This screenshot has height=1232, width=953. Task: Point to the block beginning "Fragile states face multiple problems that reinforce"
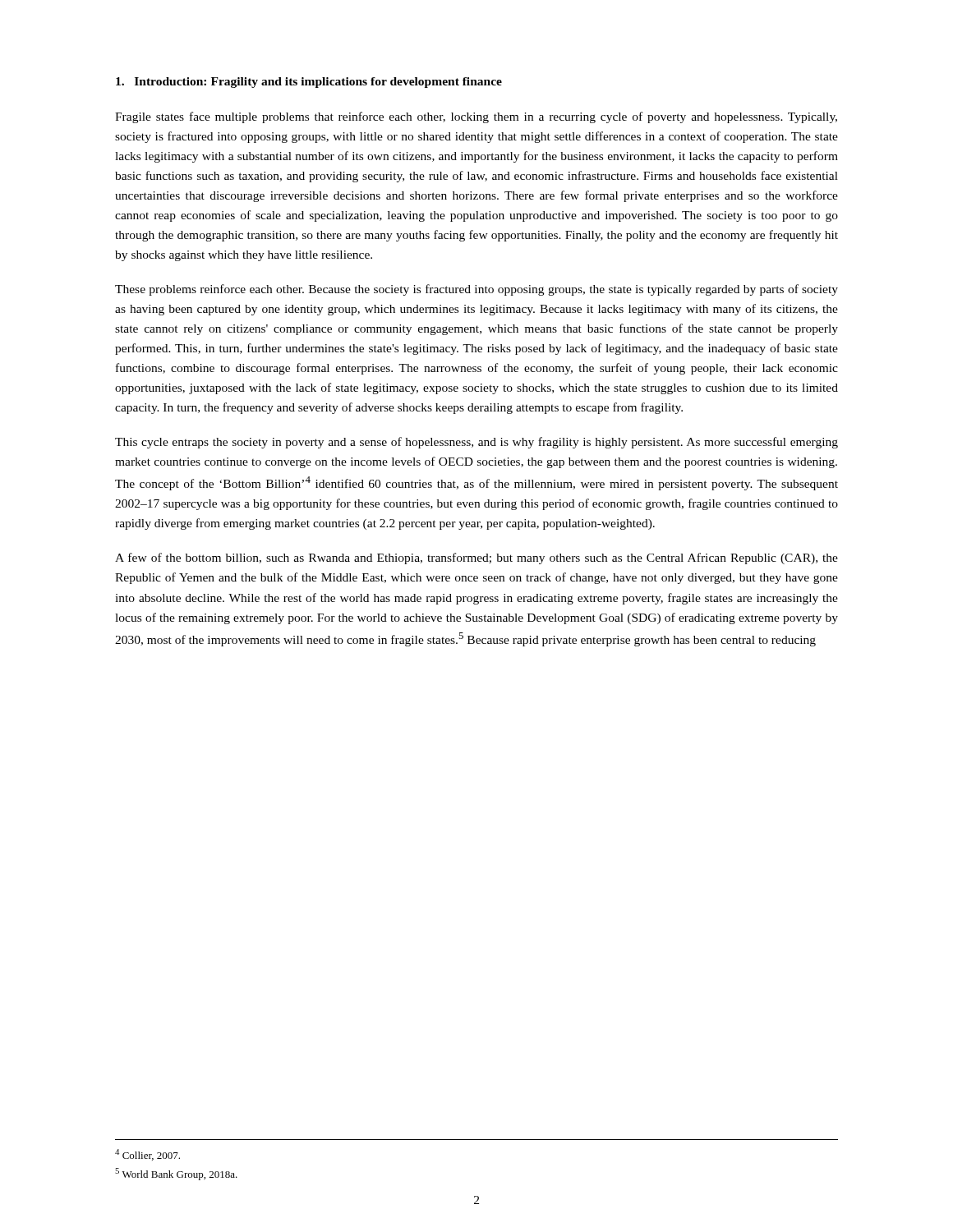(476, 185)
